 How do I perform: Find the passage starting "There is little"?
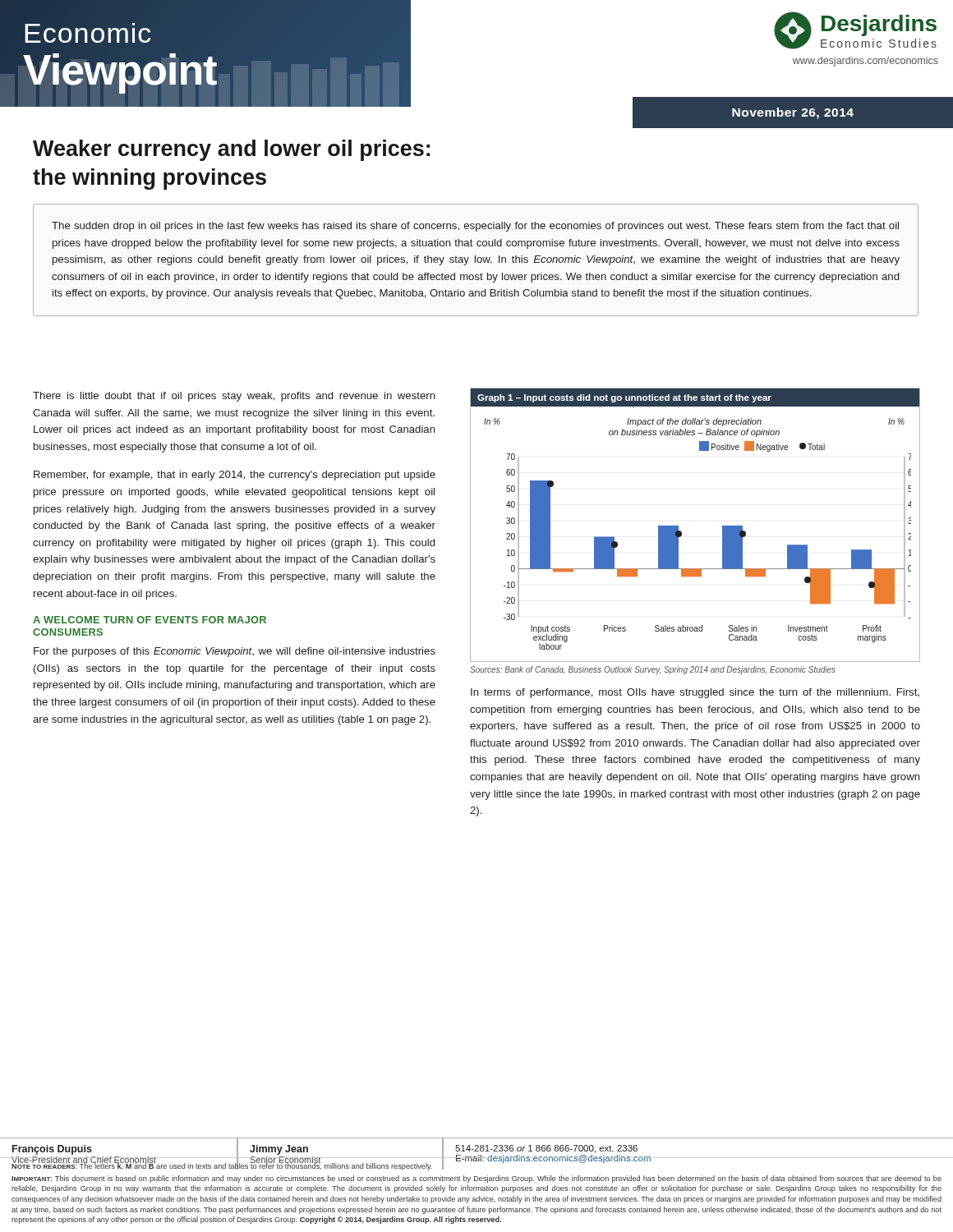[234, 422]
